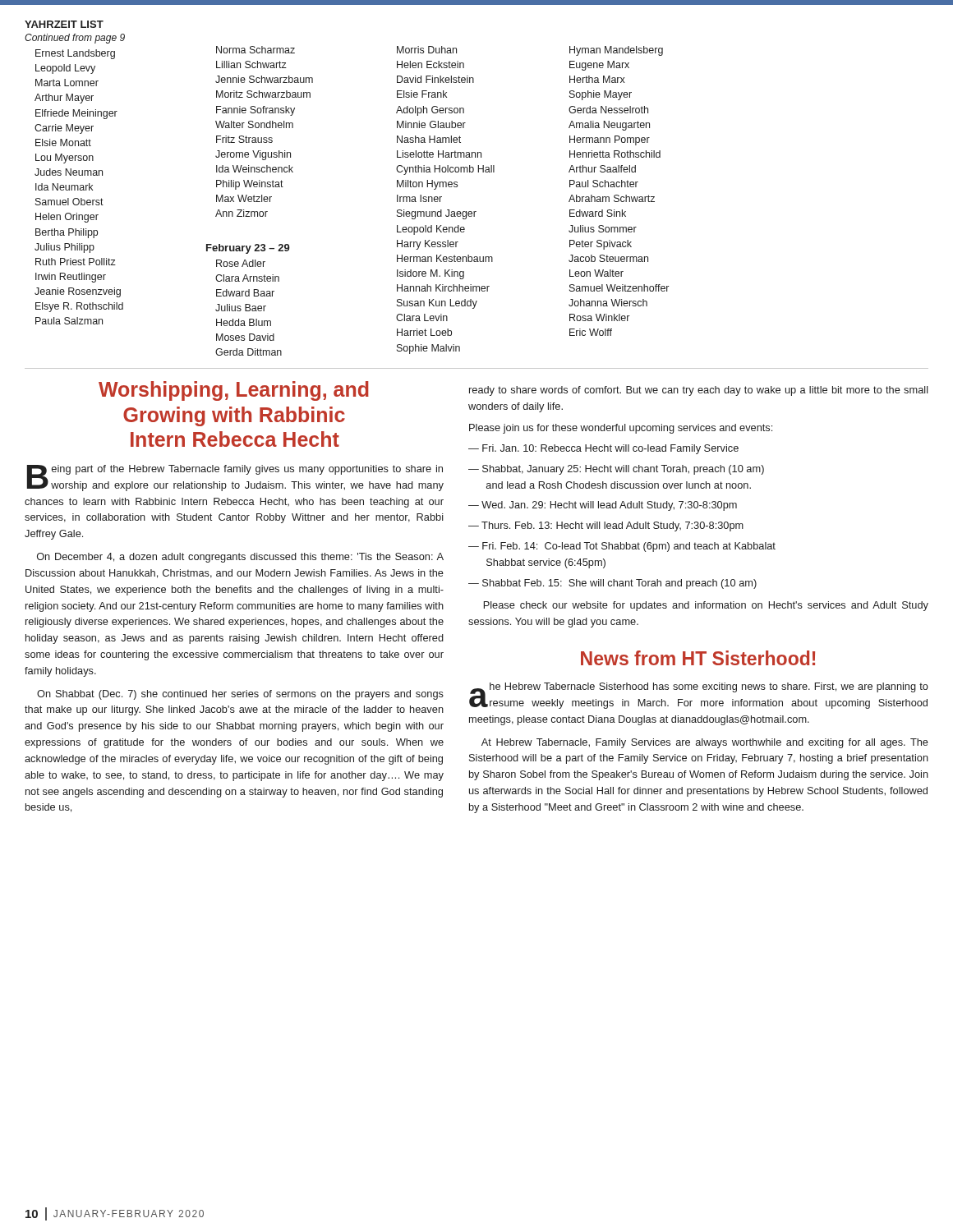This screenshot has width=953, height=1232.
Task: Point to the element starting "Ida Neumark"
Action: 64,187
